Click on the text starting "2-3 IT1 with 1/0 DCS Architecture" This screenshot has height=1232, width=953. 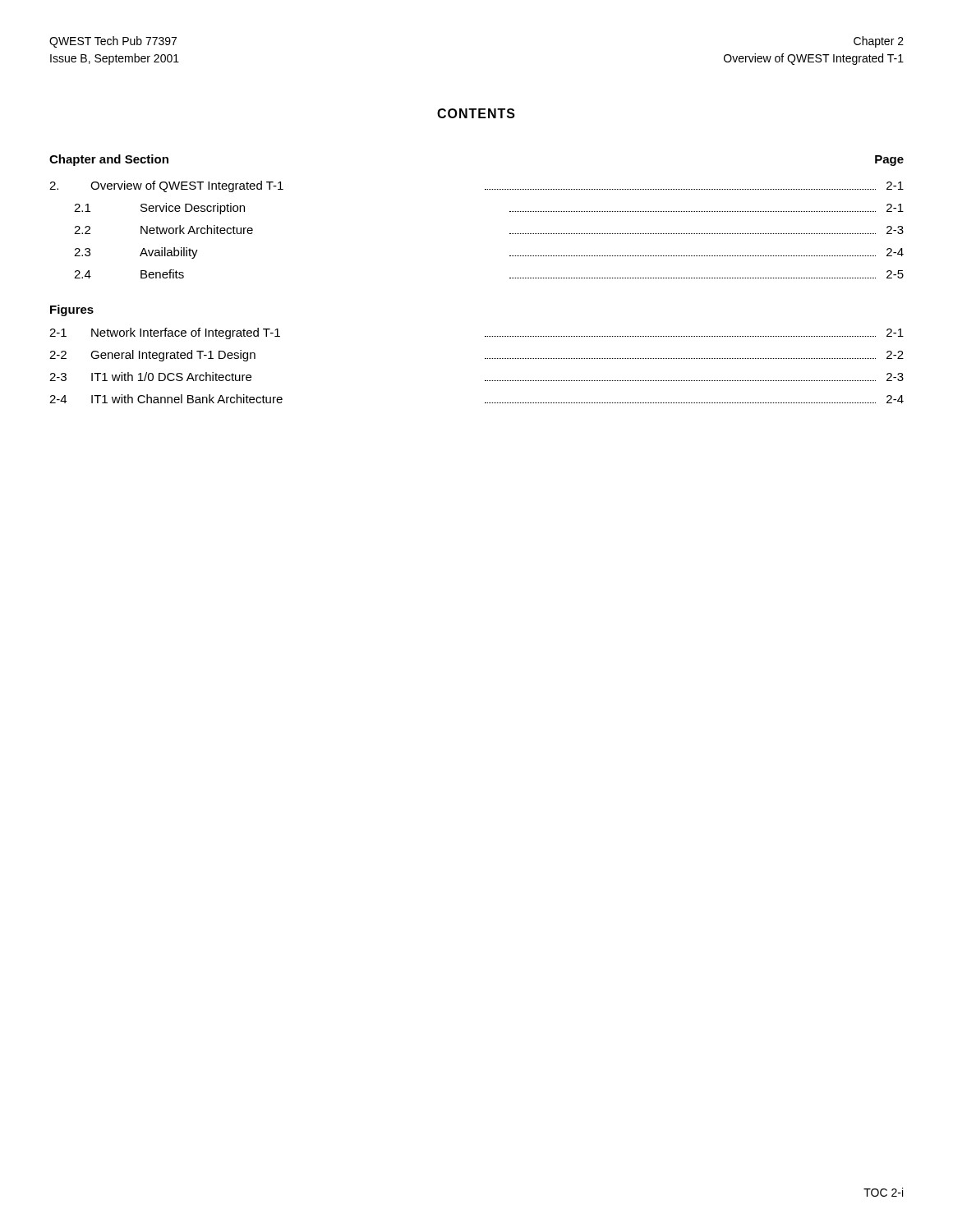(476, 377)
